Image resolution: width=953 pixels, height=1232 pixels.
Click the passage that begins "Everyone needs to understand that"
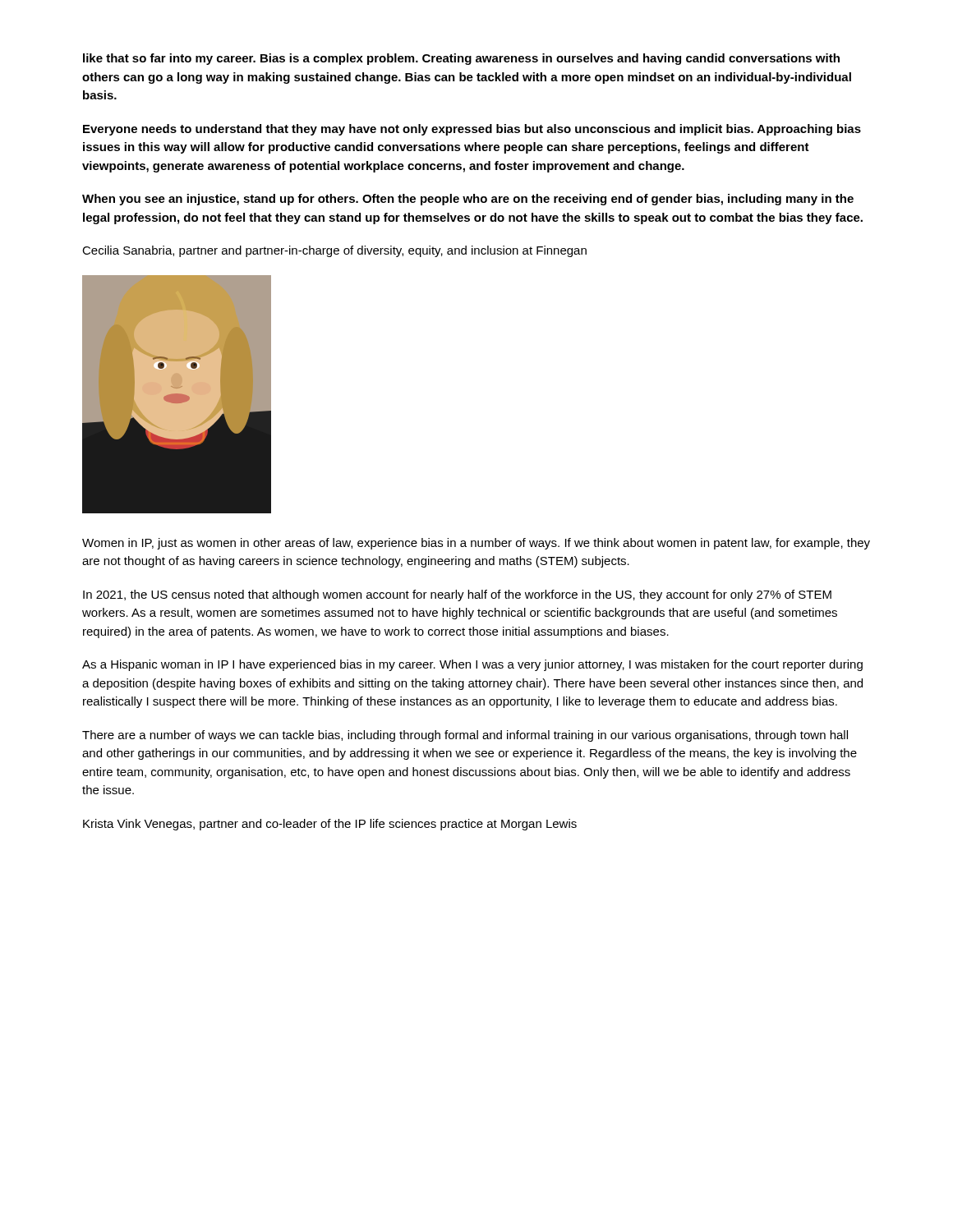[x=472, y=147]
